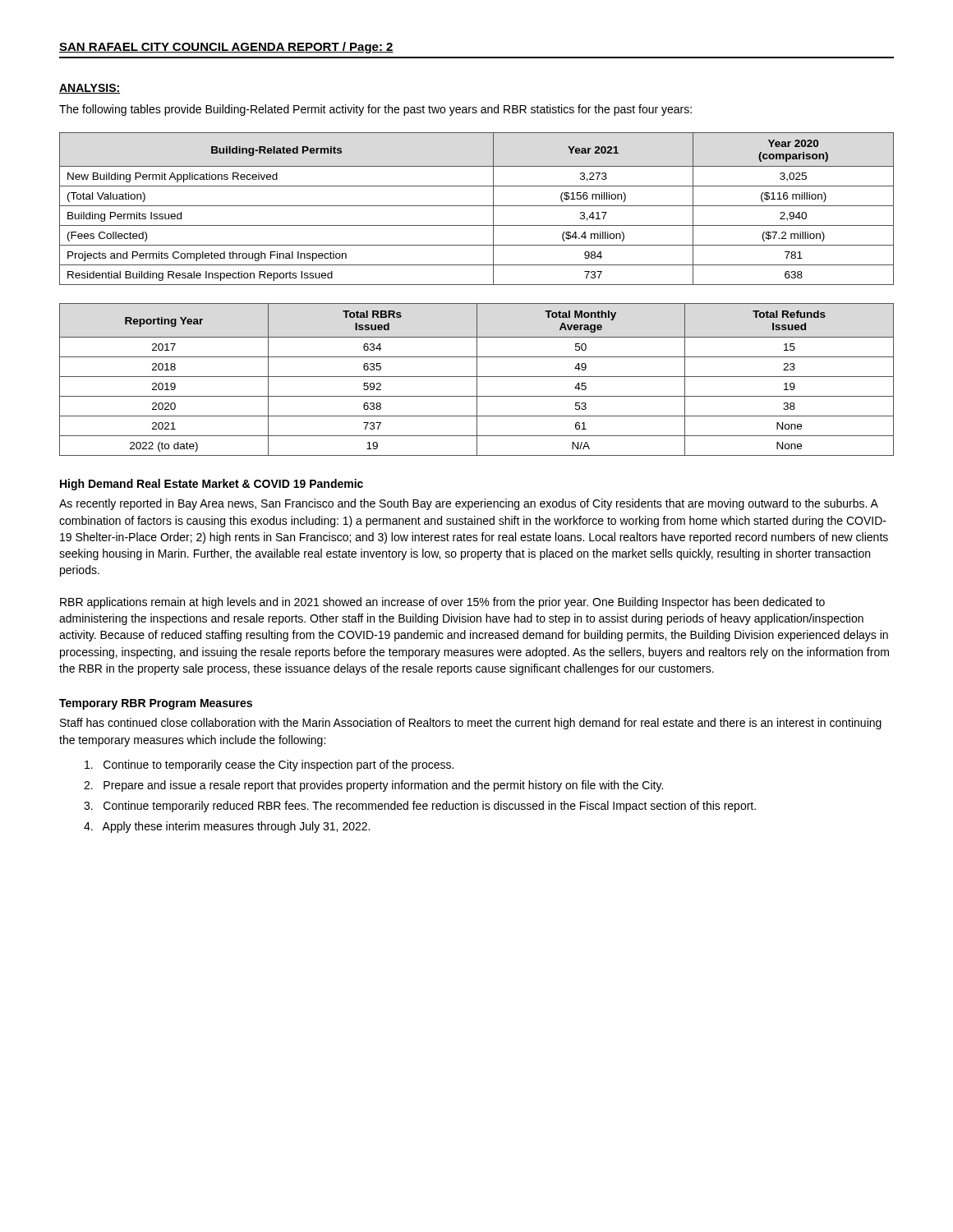The image size is (953, 1232).
Task: Click on the list item that reads "2. Prepare and issue a resale"
Action: point(374,785)
